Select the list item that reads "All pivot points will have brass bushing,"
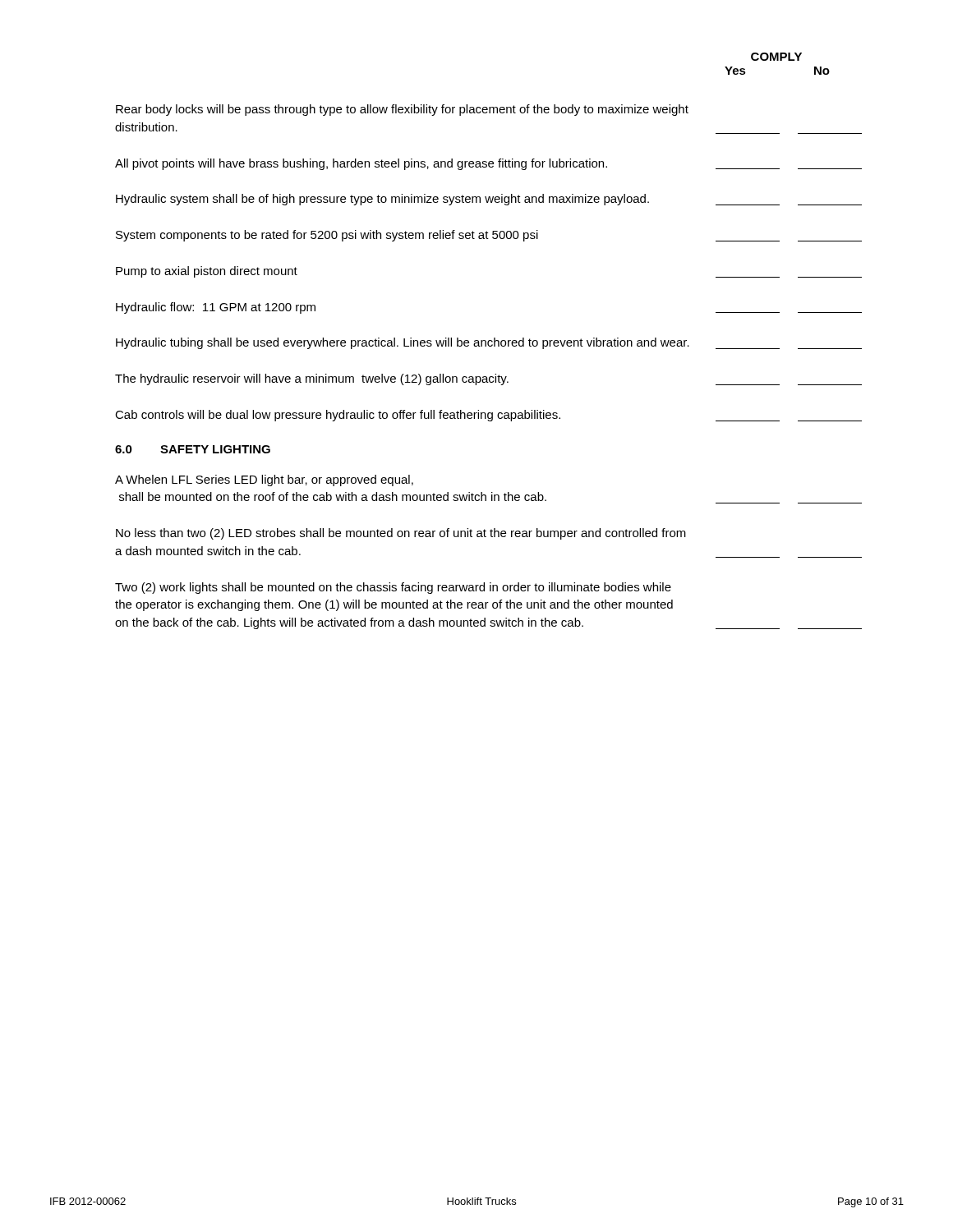 pyautogui.click(x=493, y=163)
